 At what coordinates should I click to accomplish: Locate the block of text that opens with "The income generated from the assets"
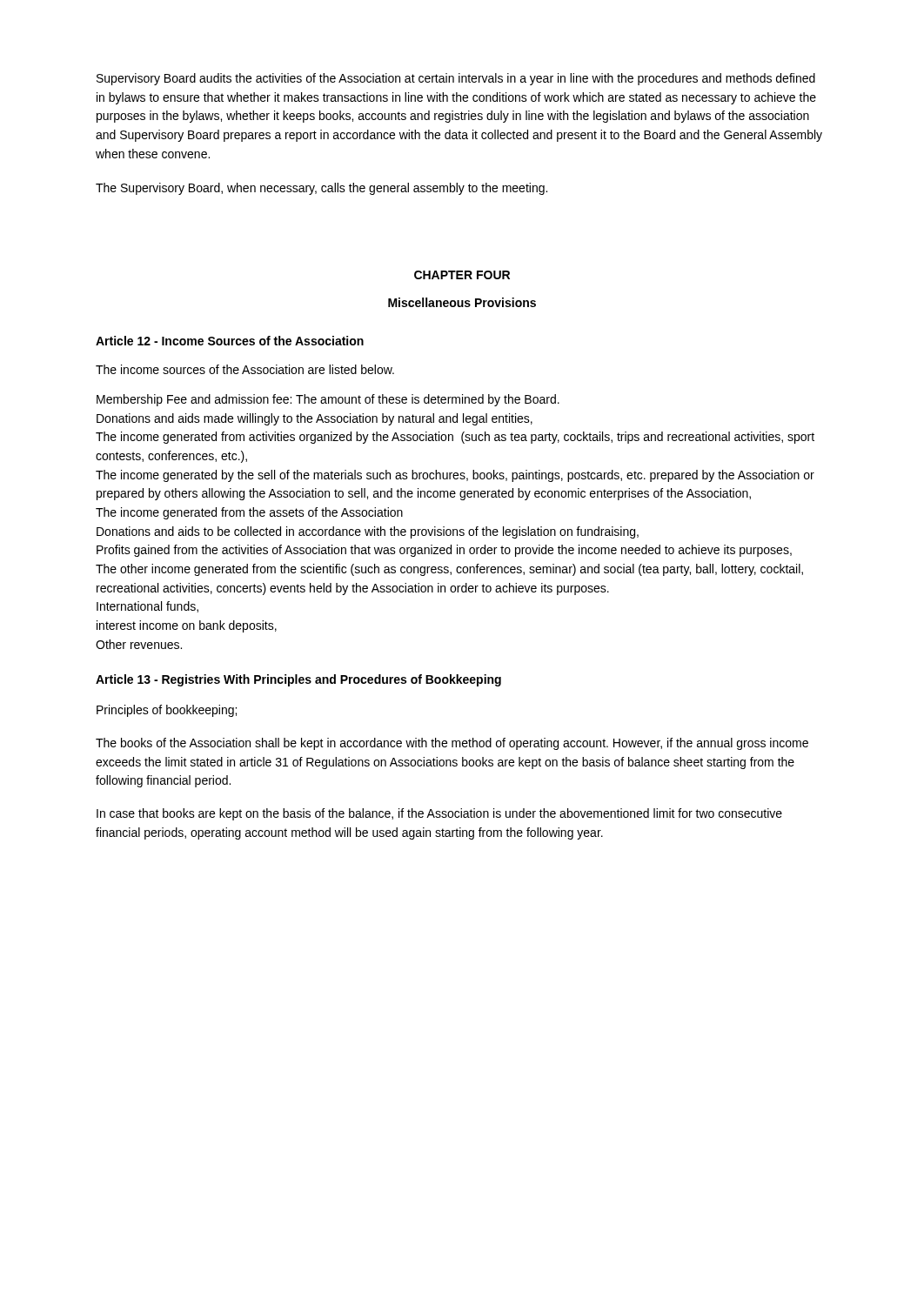pos(249,512)
